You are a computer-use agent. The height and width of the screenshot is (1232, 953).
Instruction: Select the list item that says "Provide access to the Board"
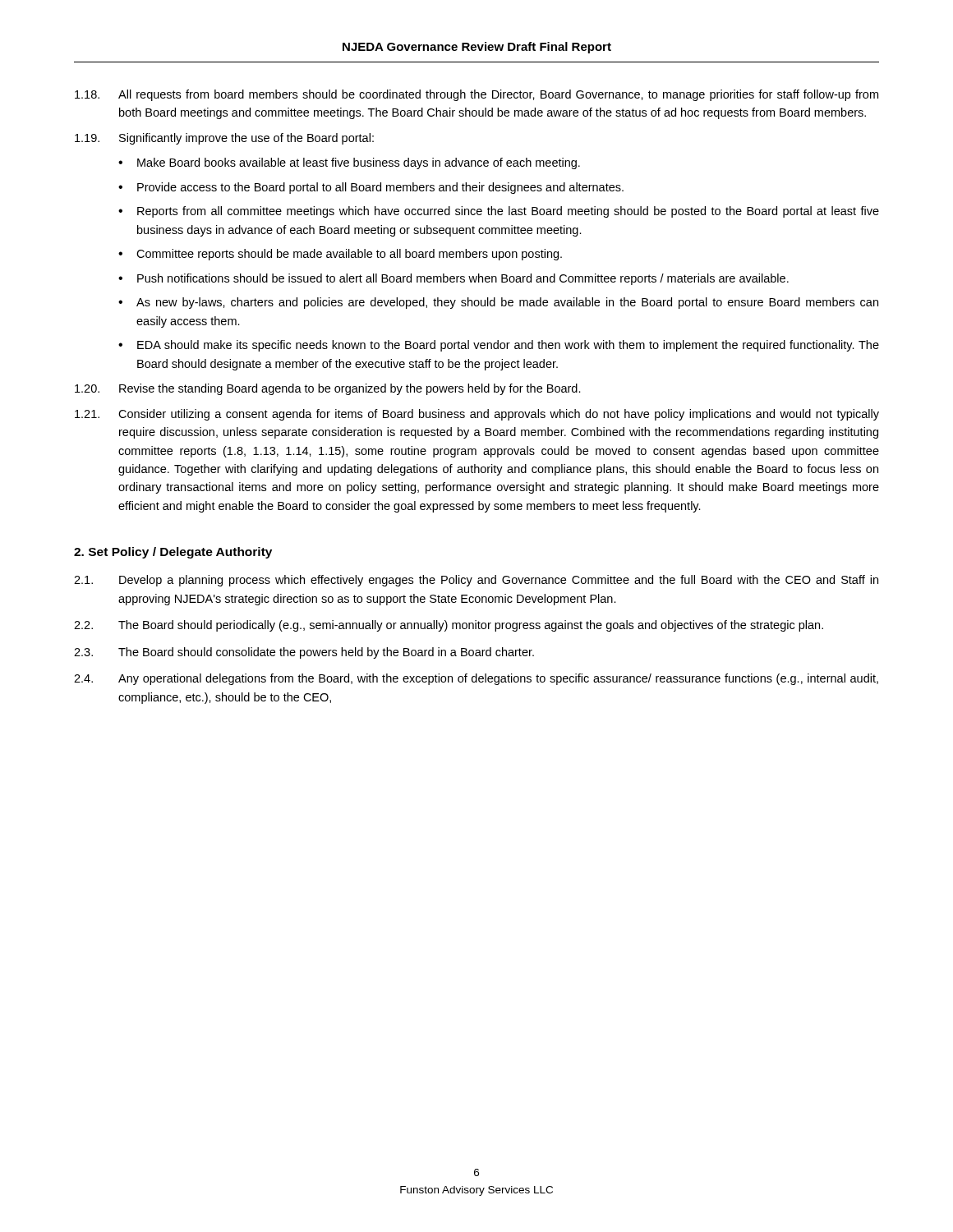[x=380, y=187]
